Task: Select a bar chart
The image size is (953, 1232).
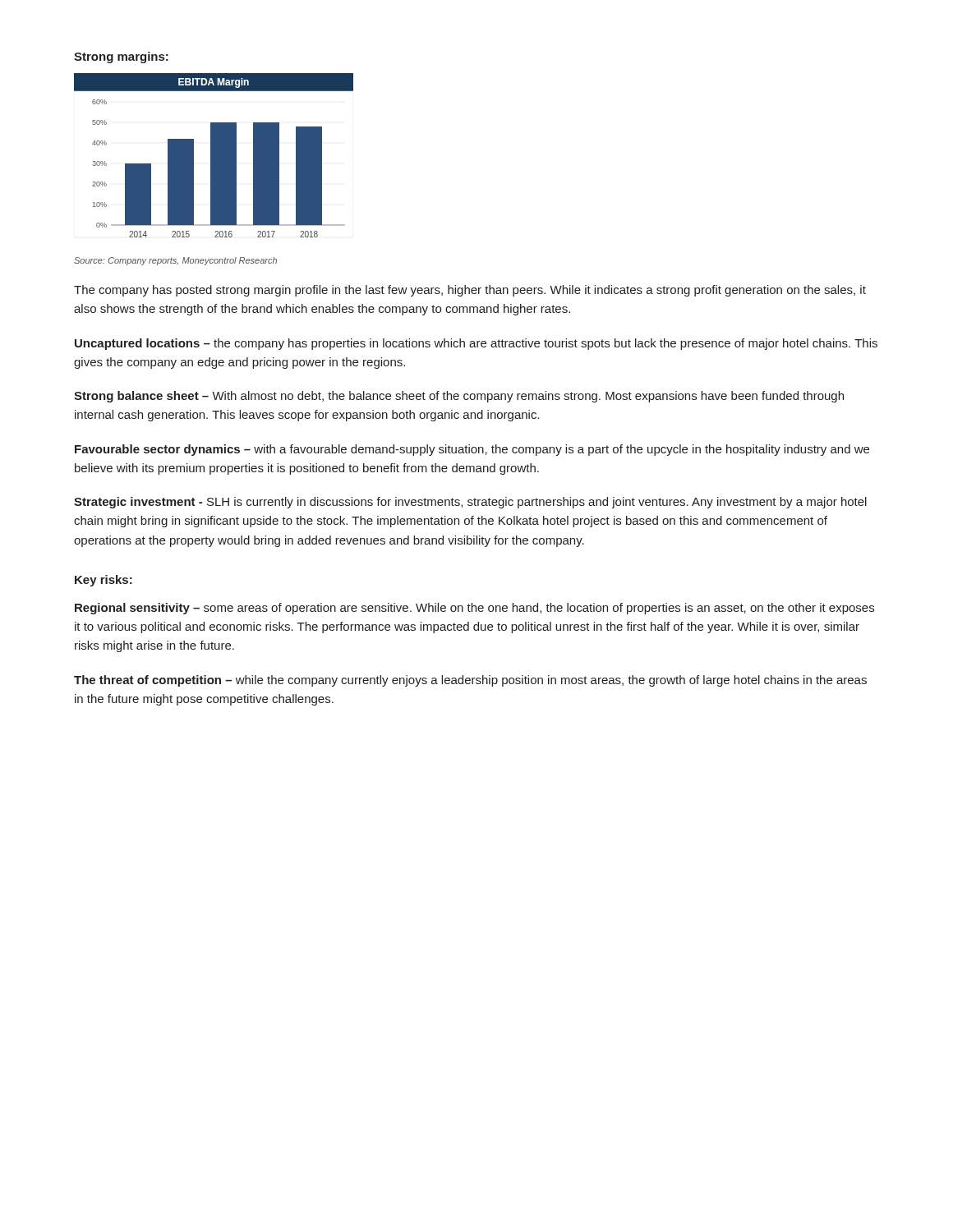Action: pos(476,163)
